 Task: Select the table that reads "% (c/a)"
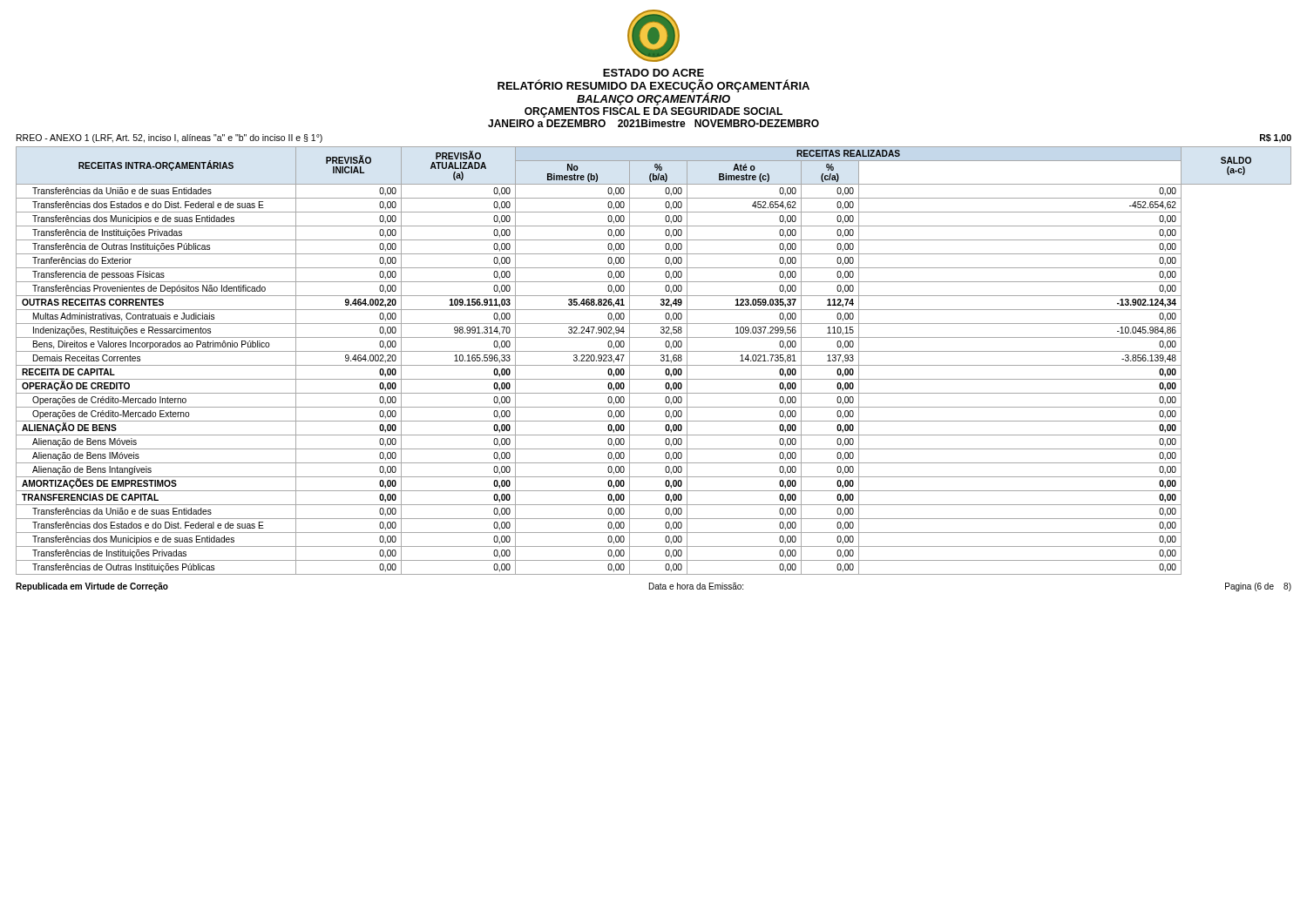(654, 361)
